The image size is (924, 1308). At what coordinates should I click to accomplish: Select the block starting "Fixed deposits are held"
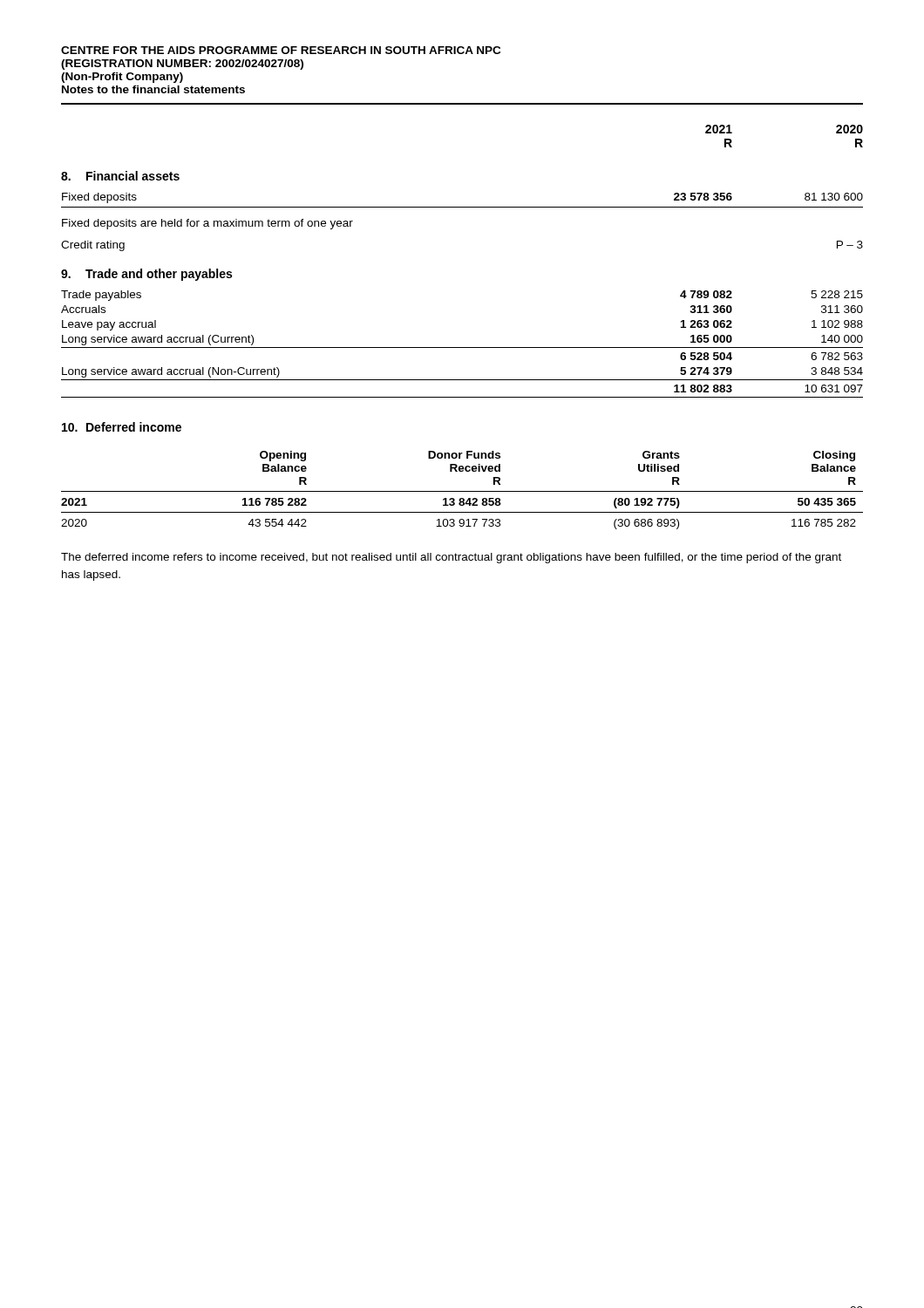click(207, 223)
